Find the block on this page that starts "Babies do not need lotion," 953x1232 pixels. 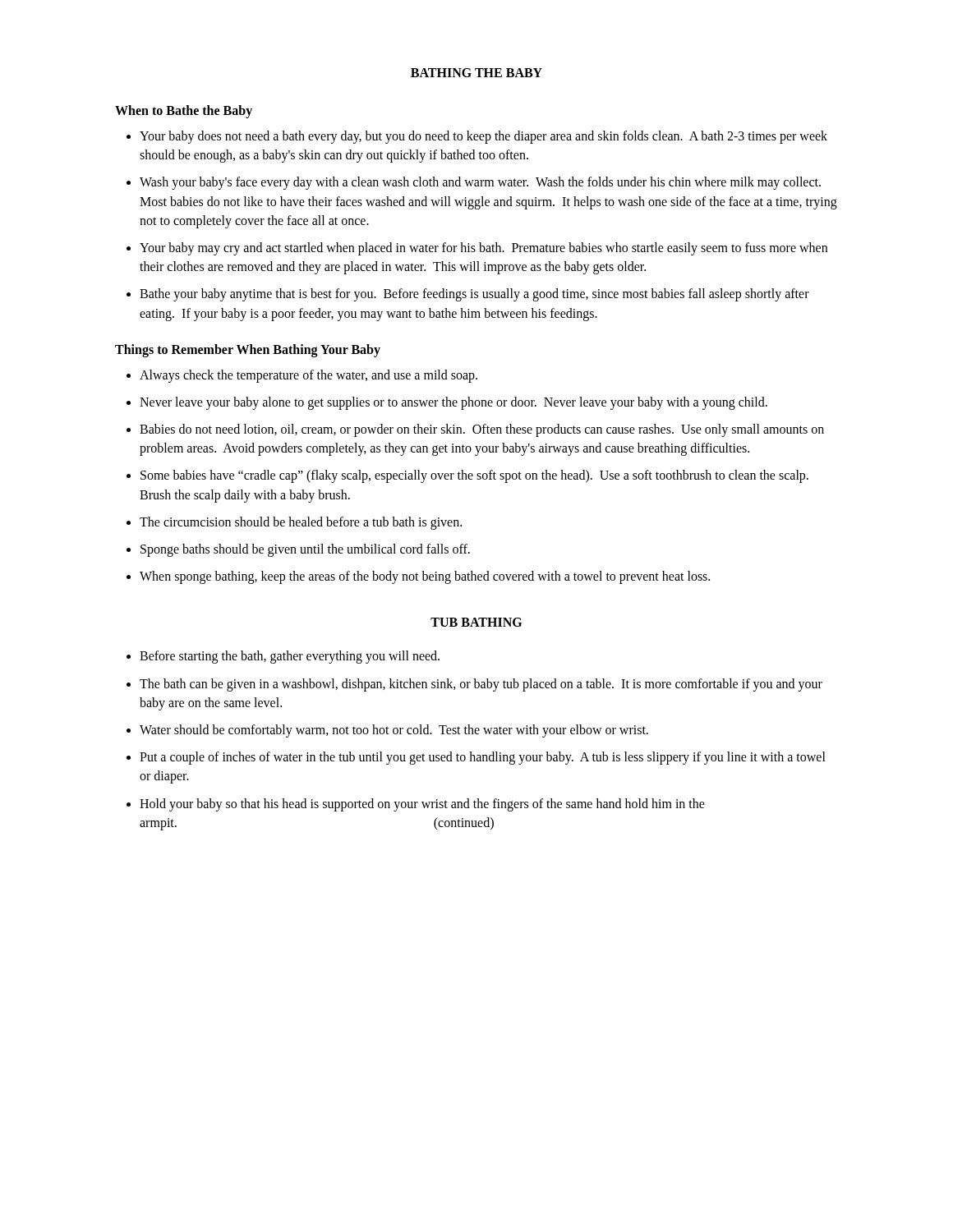tap(482, 439)
